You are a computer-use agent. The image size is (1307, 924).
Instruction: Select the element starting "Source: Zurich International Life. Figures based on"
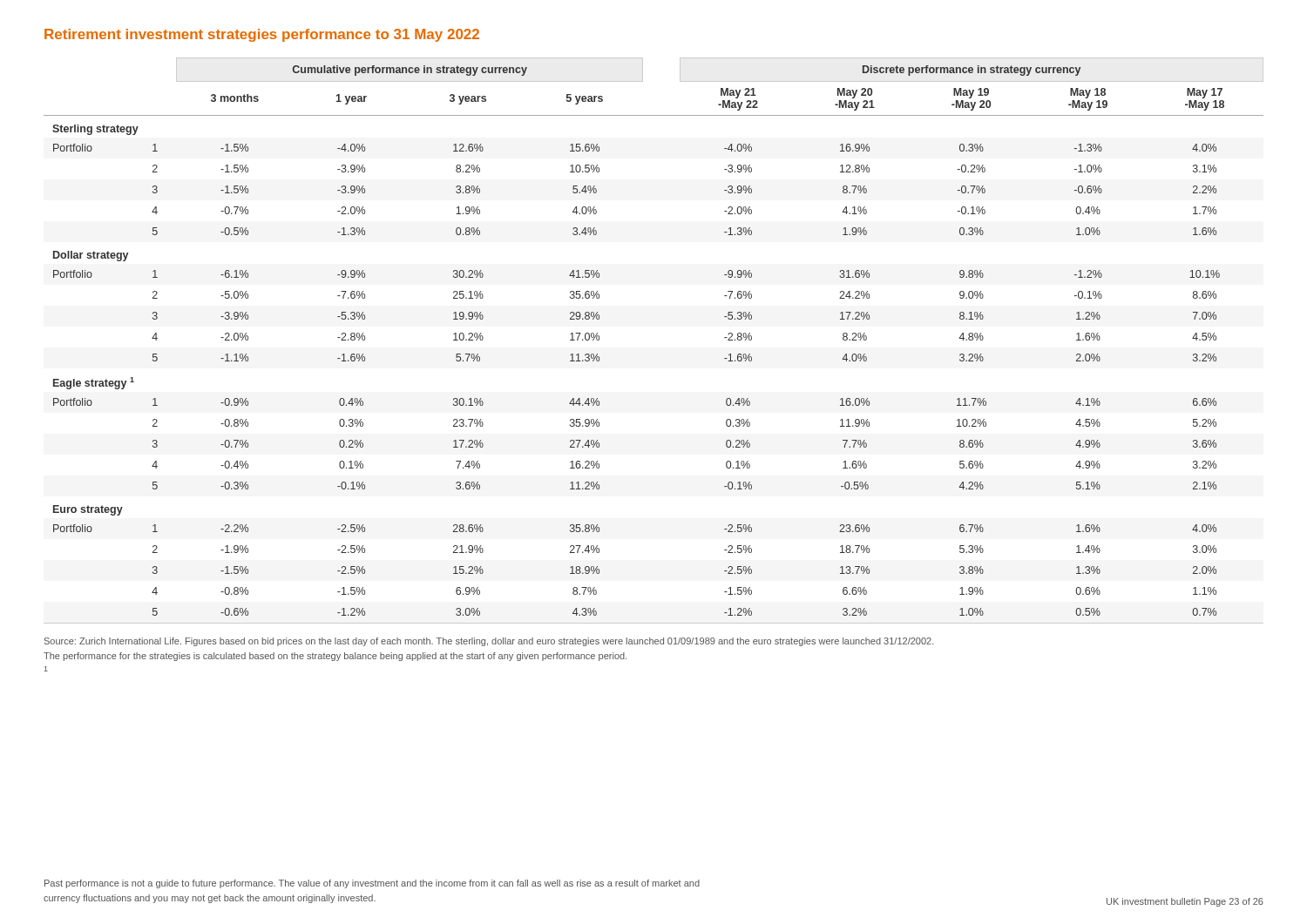489,655
